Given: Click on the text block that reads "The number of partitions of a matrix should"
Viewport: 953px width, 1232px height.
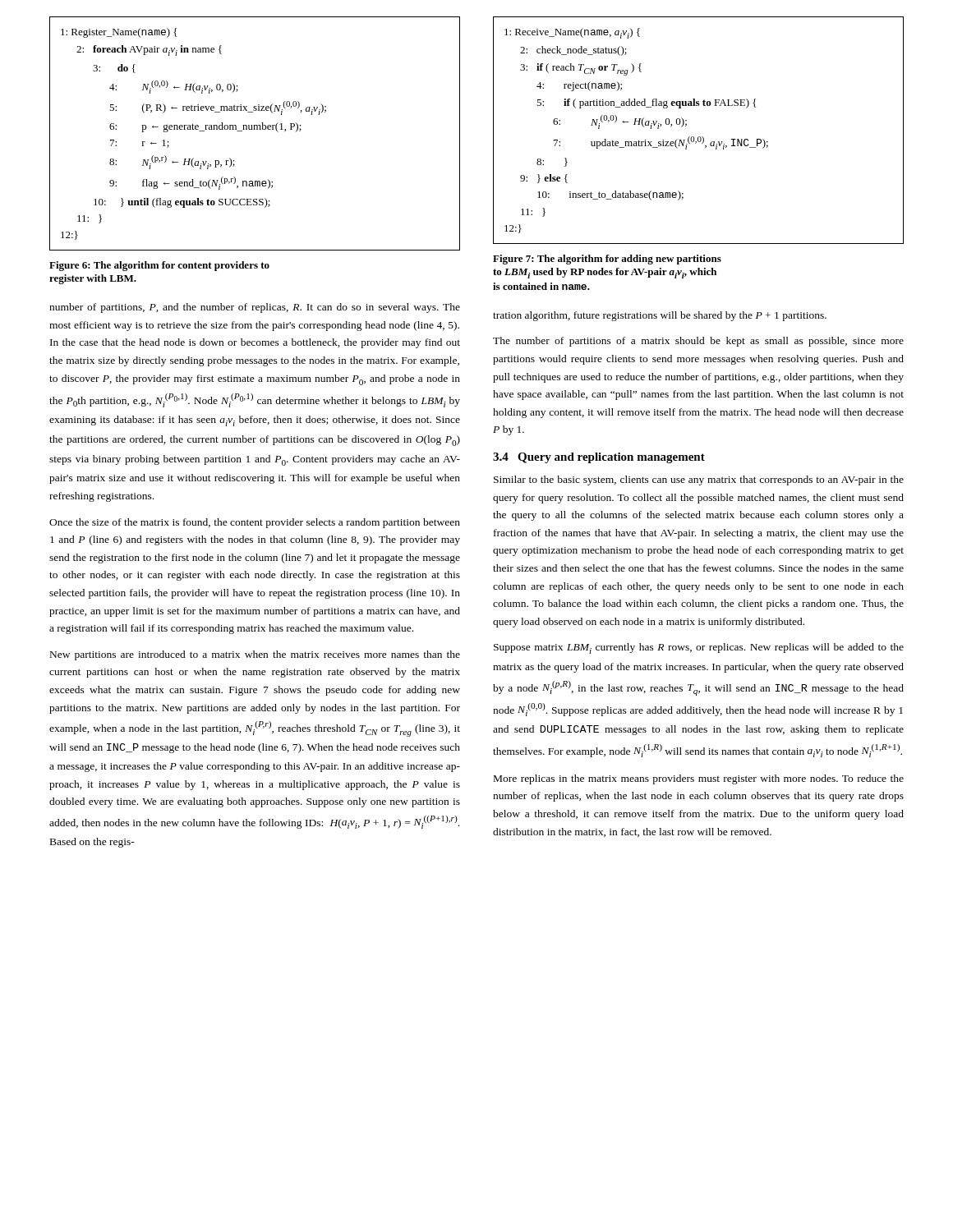Looking at the screenshot, I should tap(698, 385).
